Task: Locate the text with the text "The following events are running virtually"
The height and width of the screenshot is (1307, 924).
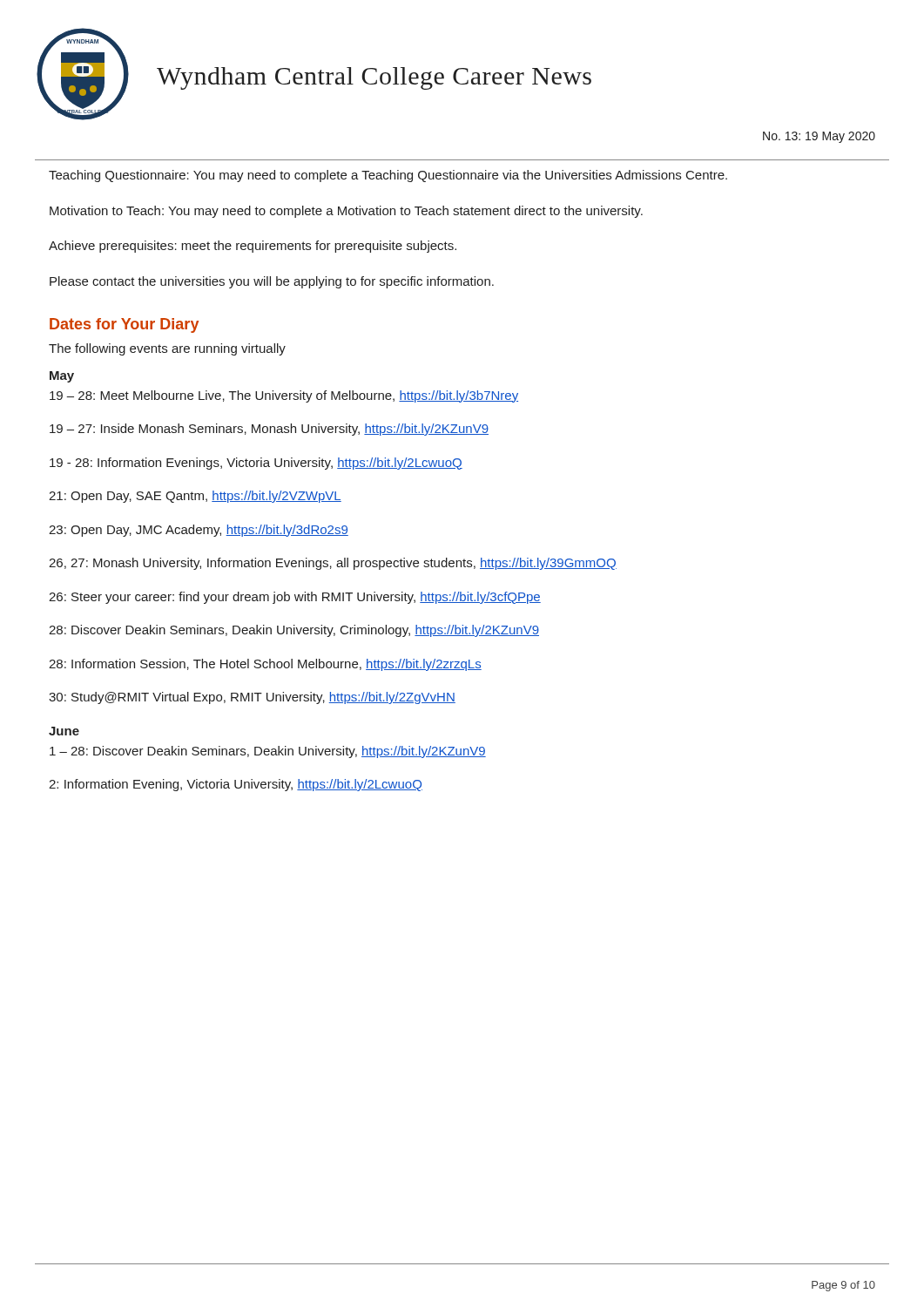Action: pos(167,348)
